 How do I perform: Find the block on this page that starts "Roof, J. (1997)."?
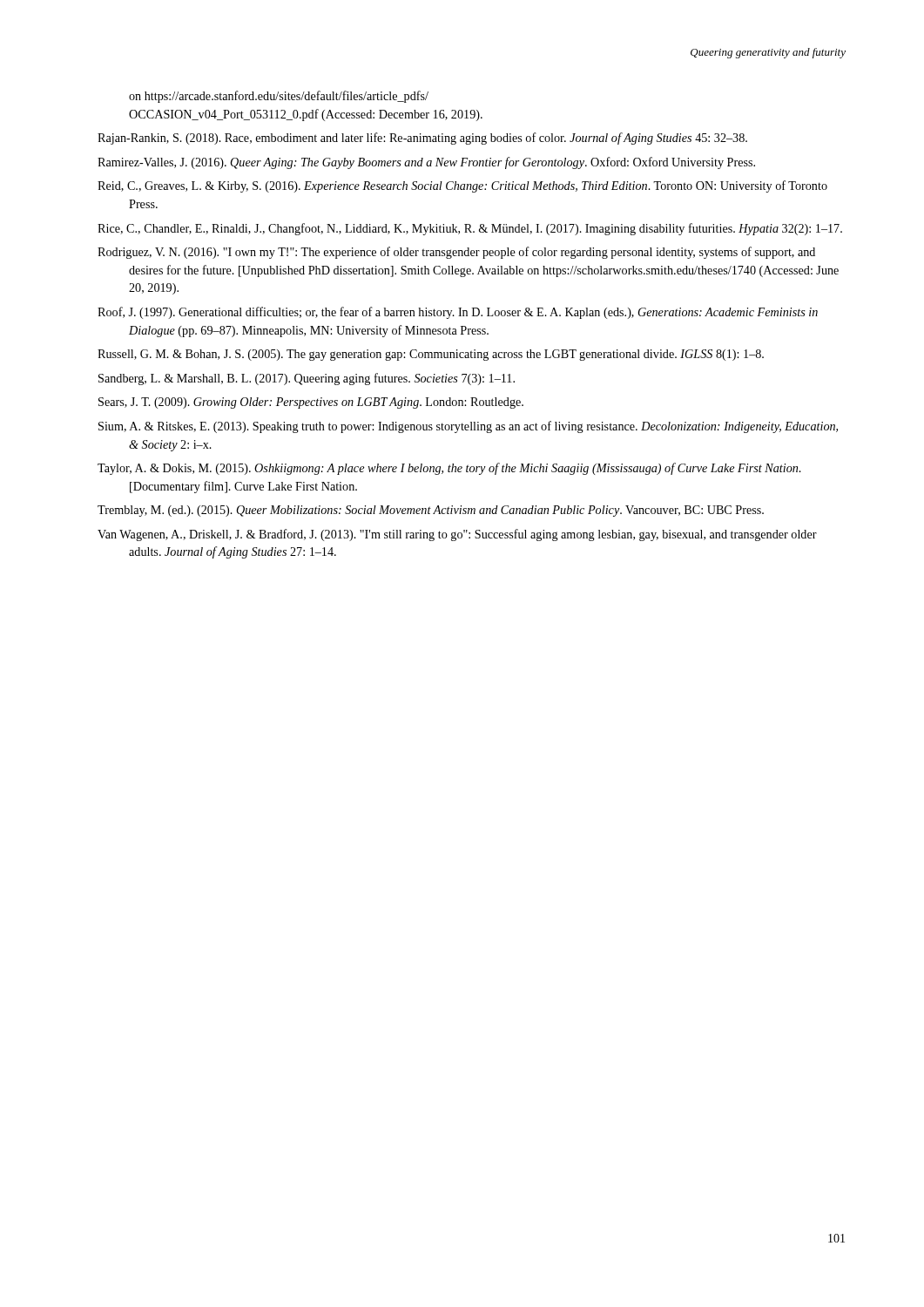[458, 321]
